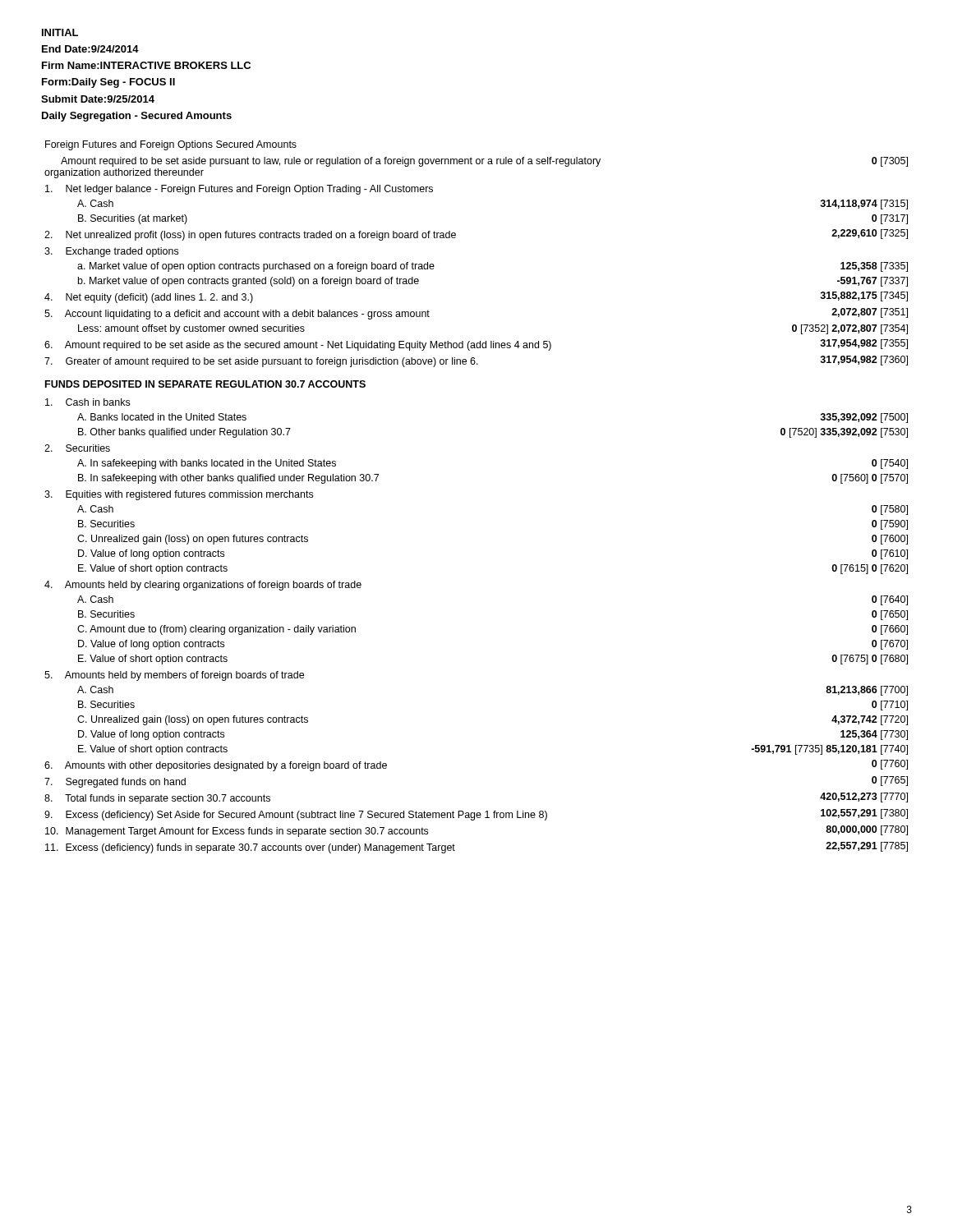Image resolution: width=953 pixels, height=1232 pixels.
Task: Navigate to the block starting "0 [7650]"
Action: coord(890,614)
